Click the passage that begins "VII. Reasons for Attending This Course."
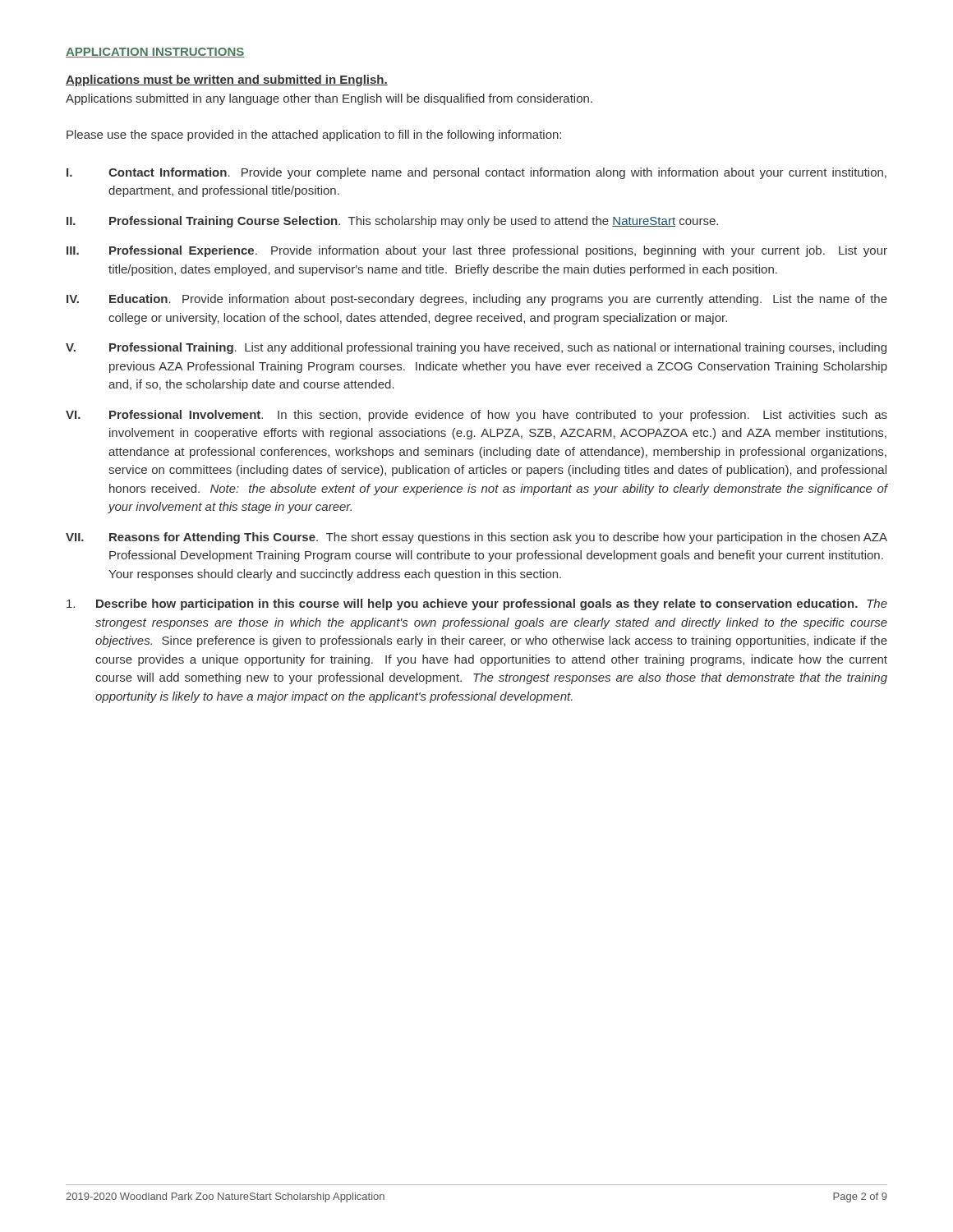 click(x=476, y=556)
